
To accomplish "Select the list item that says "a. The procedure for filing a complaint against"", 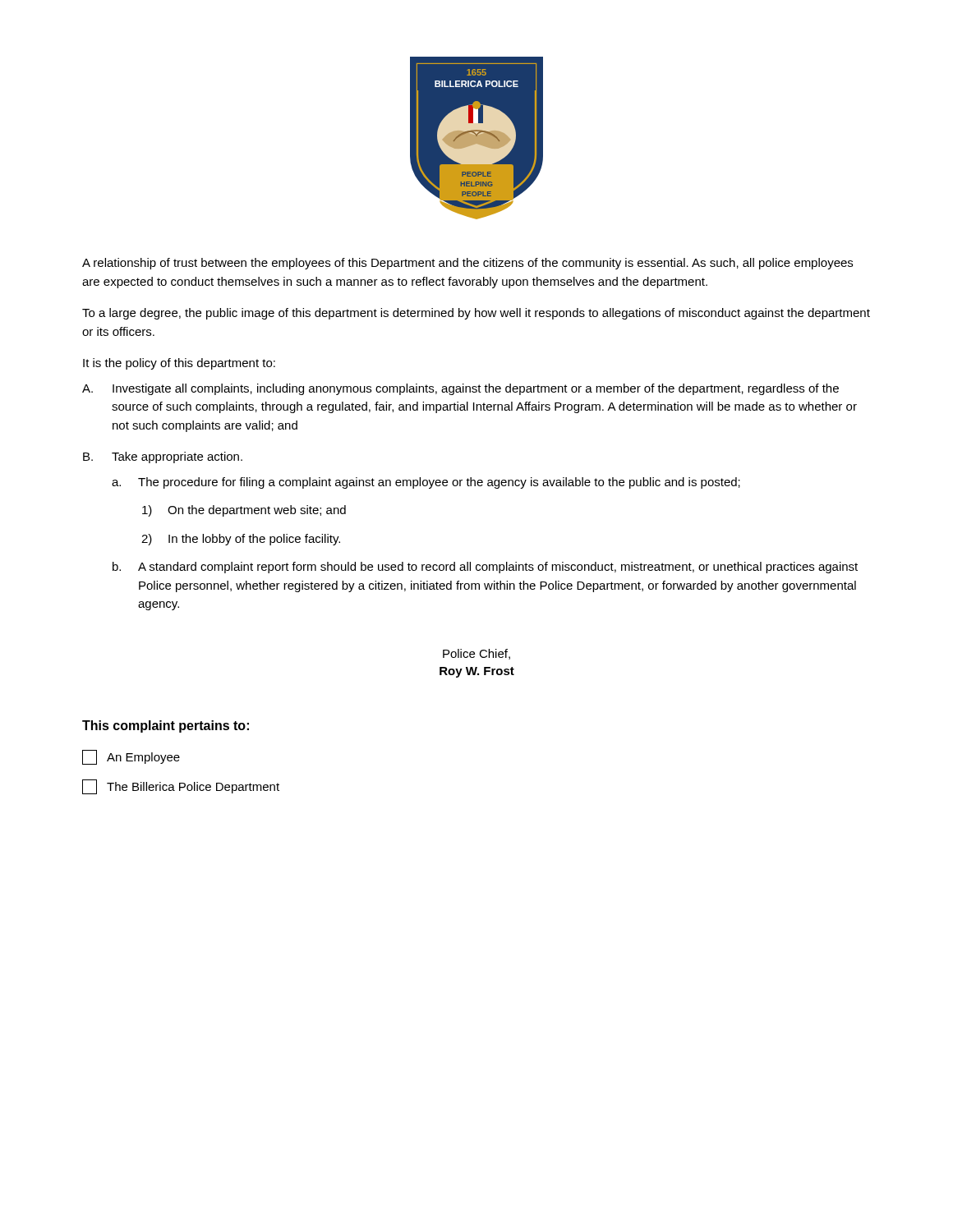I will point(426,482).
